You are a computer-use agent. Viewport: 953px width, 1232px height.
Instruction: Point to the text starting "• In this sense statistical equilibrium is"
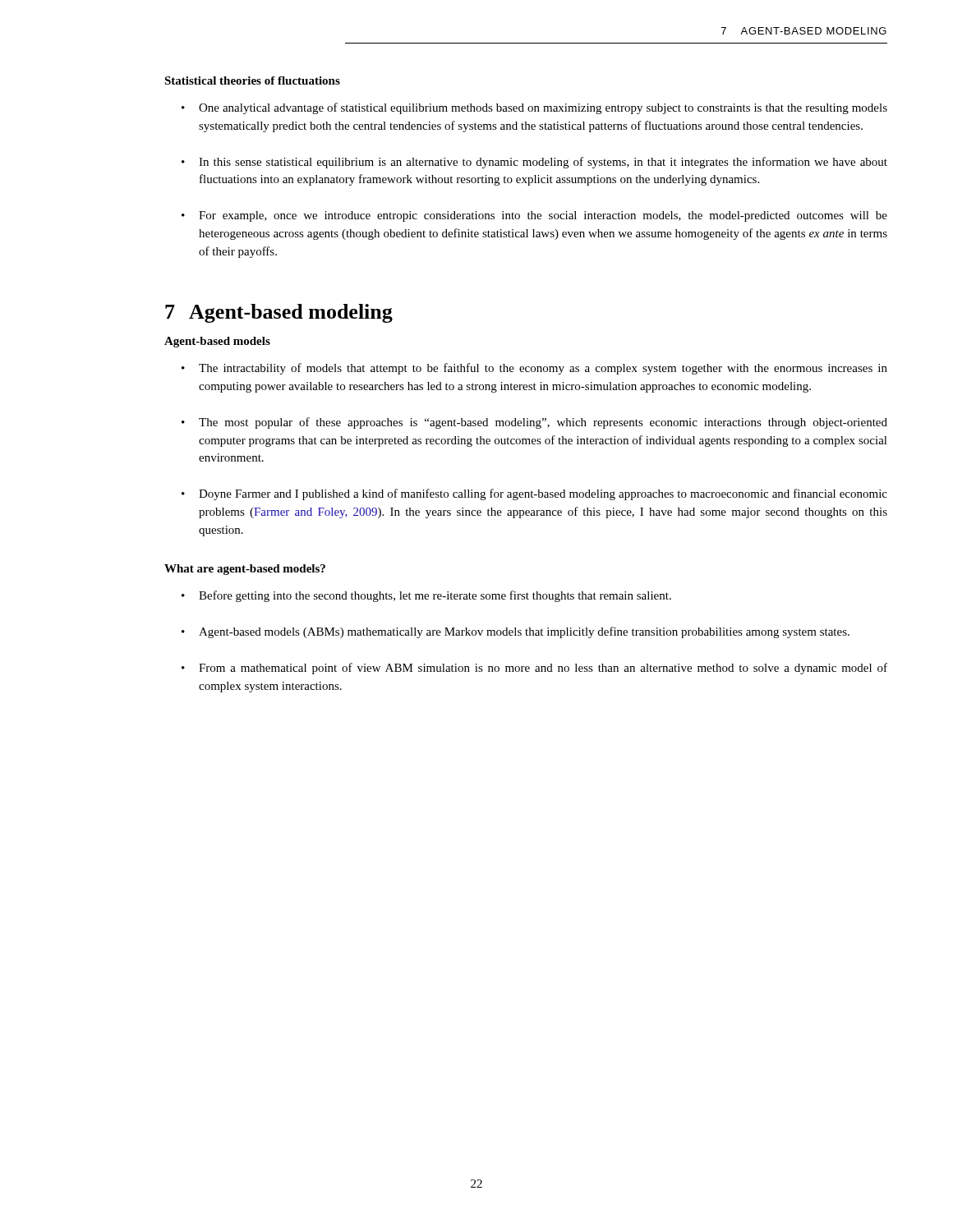click(534, 171)
